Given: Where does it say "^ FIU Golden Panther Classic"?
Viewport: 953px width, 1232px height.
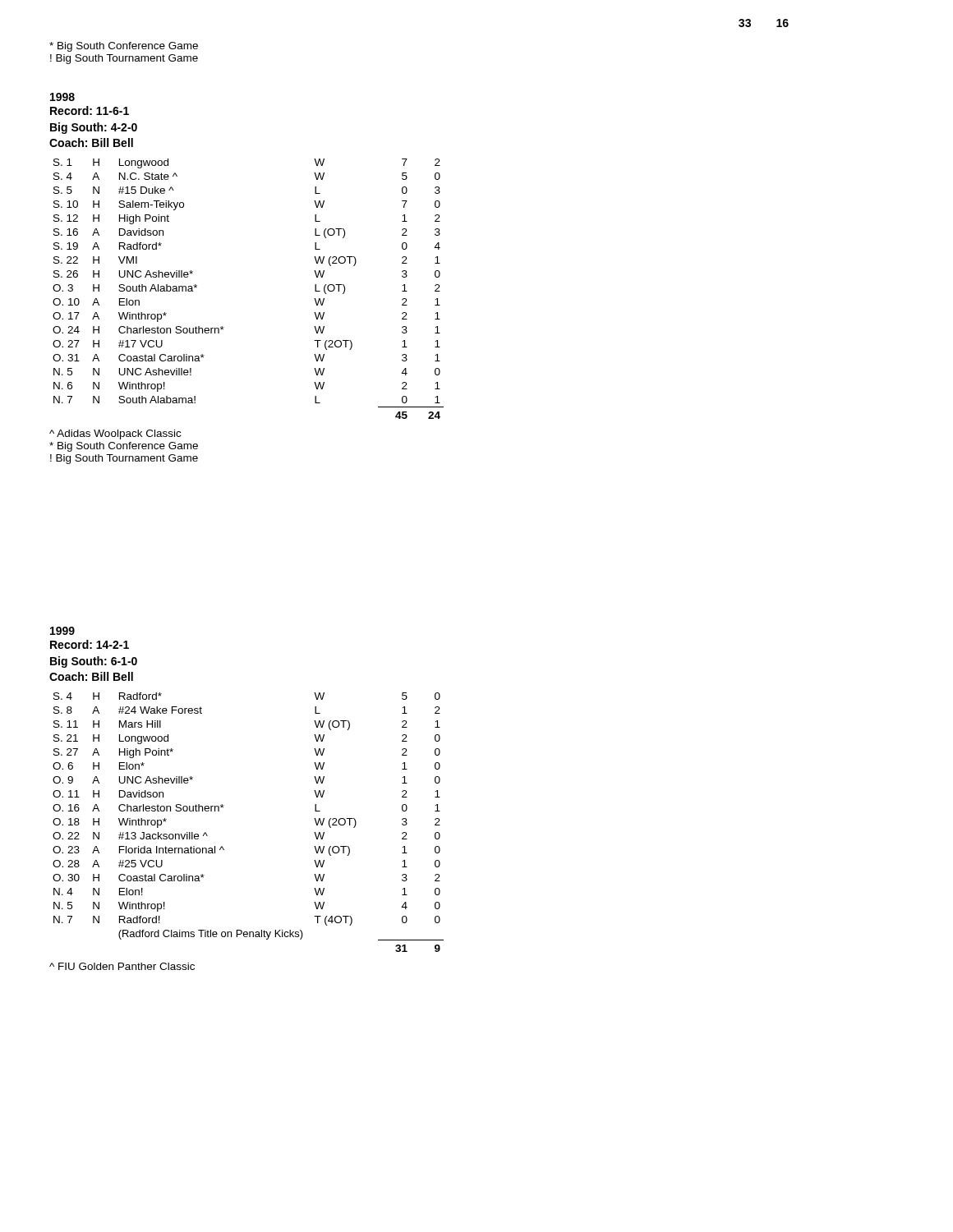Looking at the screenshot, I should point(122,967).
